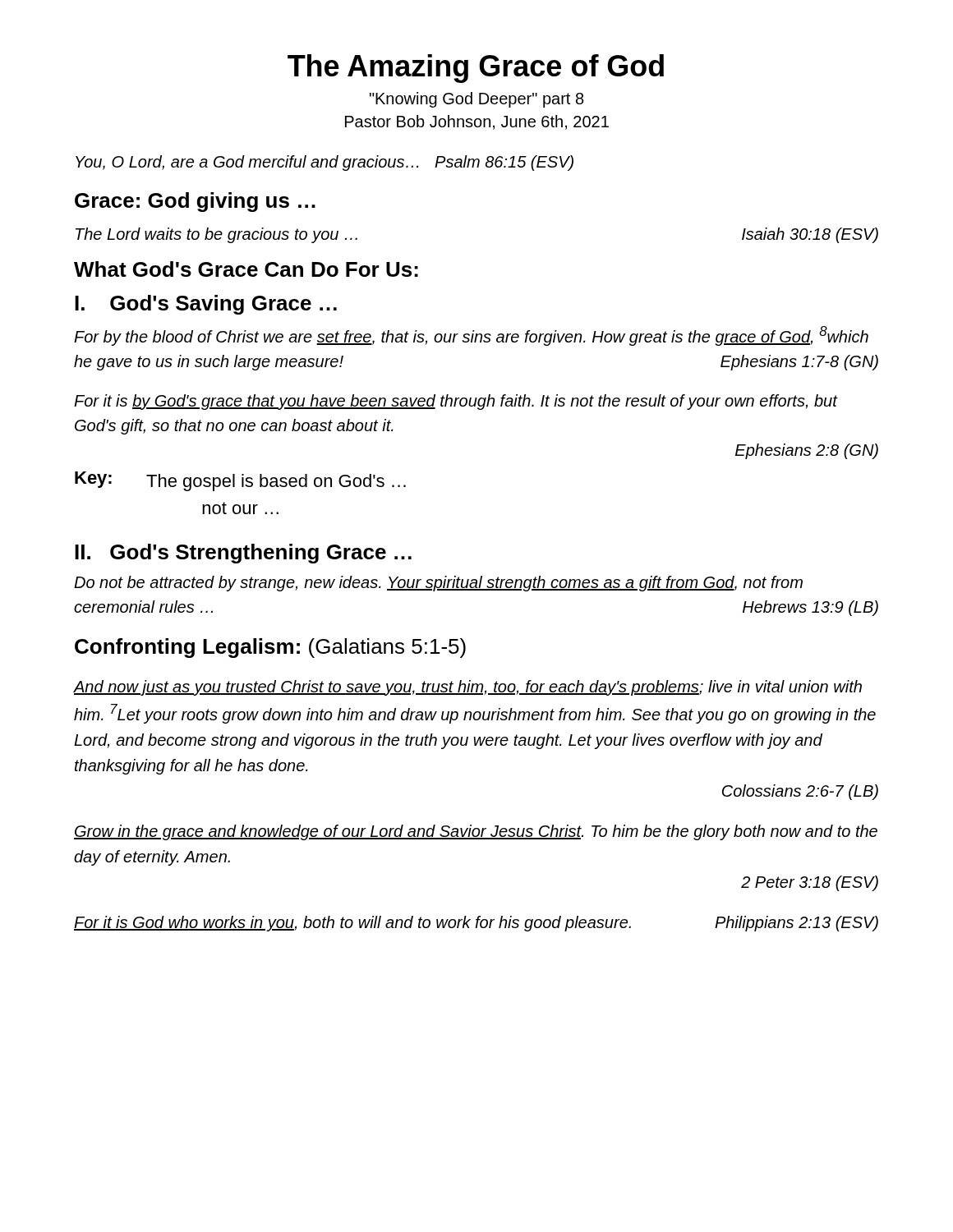Find the text block with the text "For by the blood"
Viewport: 953px width, 1232px height.
pos(476,347)
